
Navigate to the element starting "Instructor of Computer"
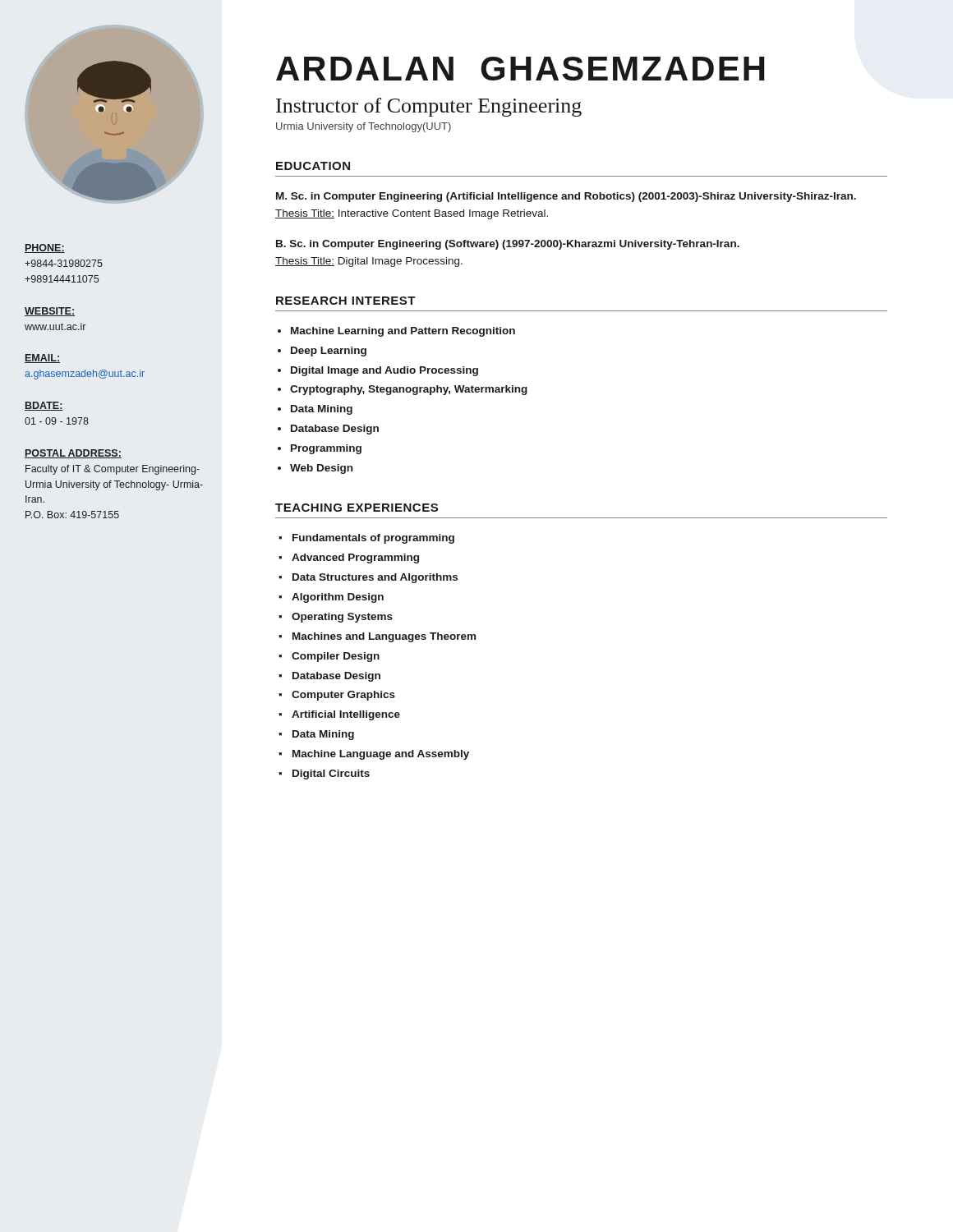click(581, 106)
